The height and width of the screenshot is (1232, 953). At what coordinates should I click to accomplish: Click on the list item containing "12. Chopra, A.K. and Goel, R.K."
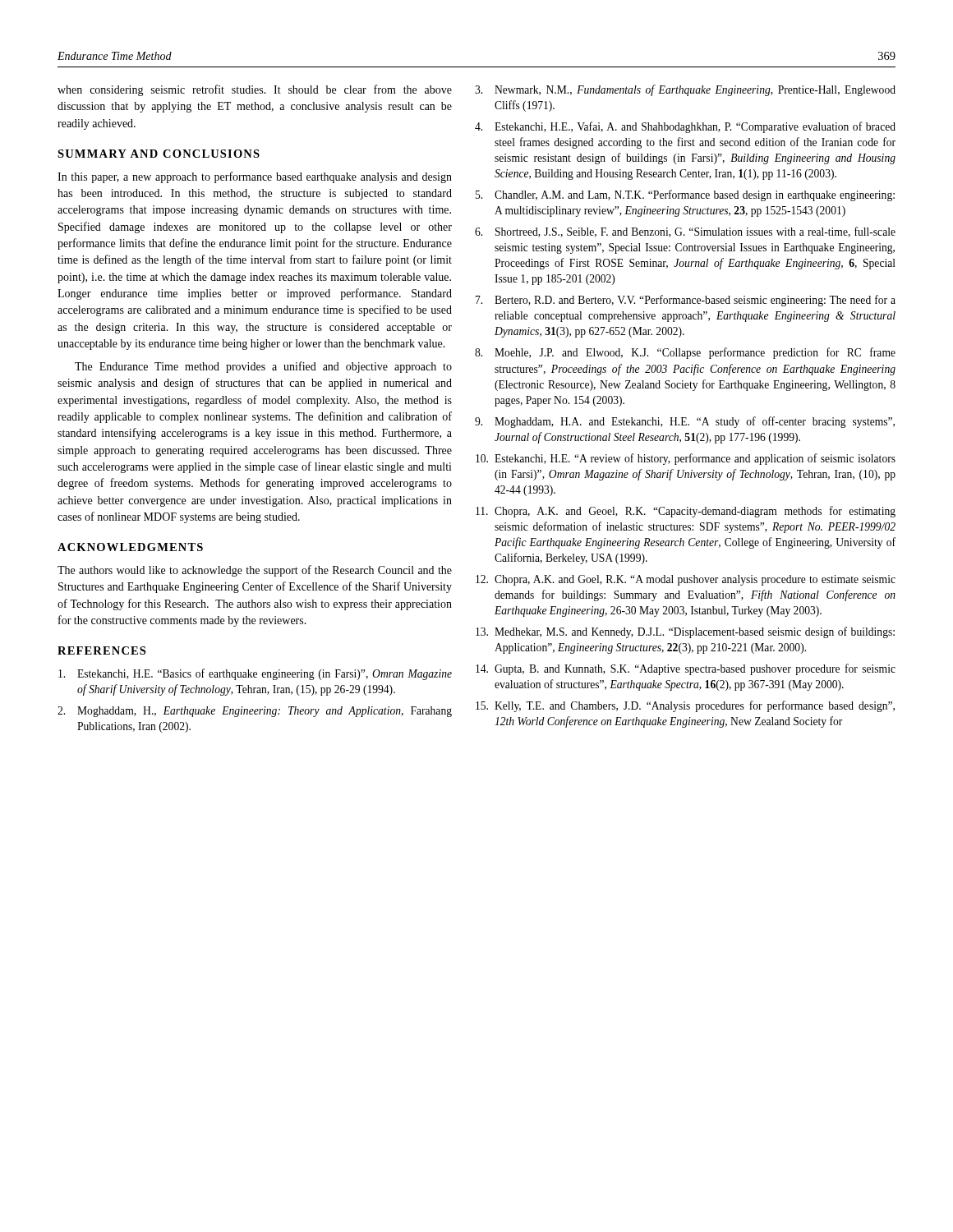685,595
